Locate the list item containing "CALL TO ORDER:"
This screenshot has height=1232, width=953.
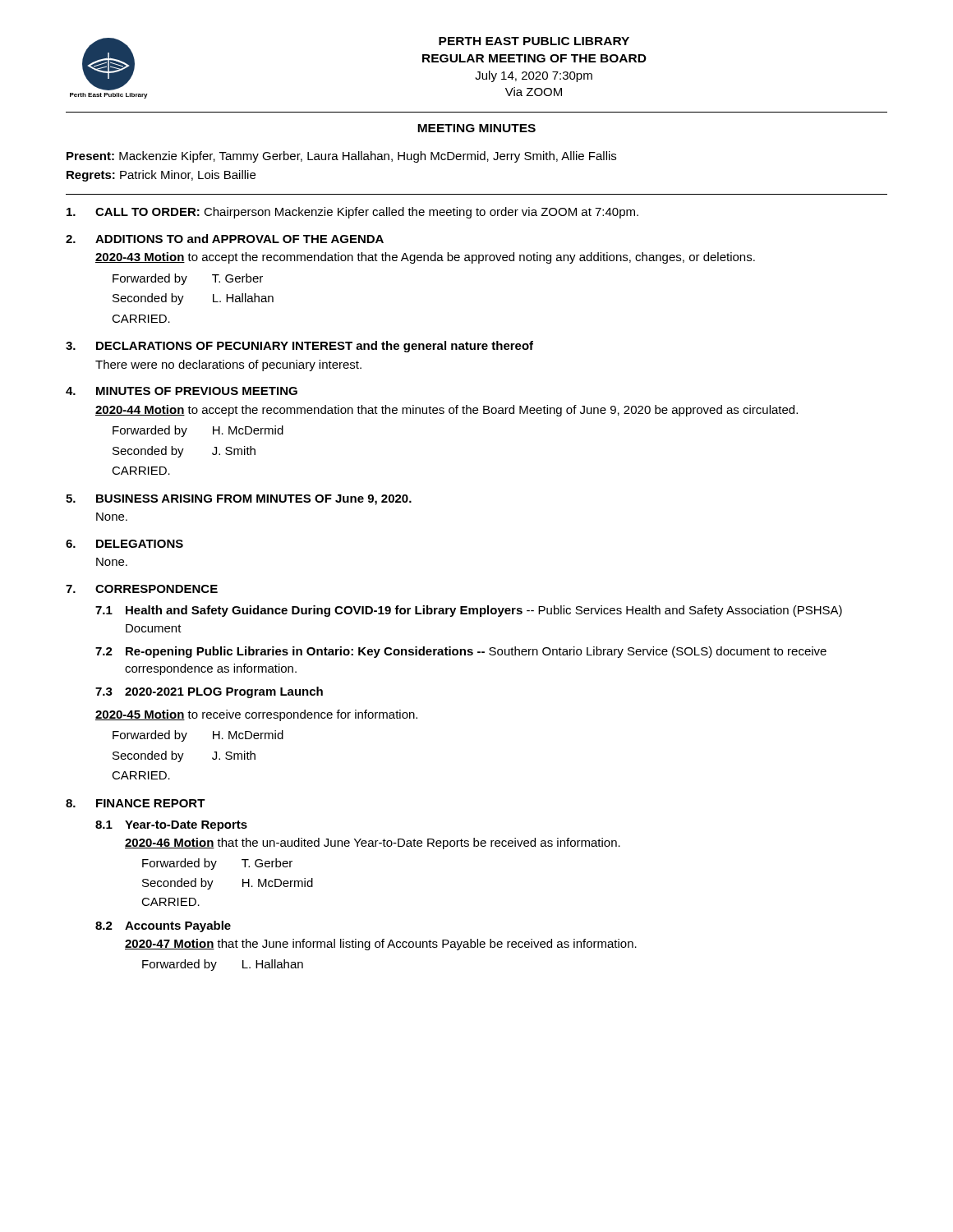476,212
